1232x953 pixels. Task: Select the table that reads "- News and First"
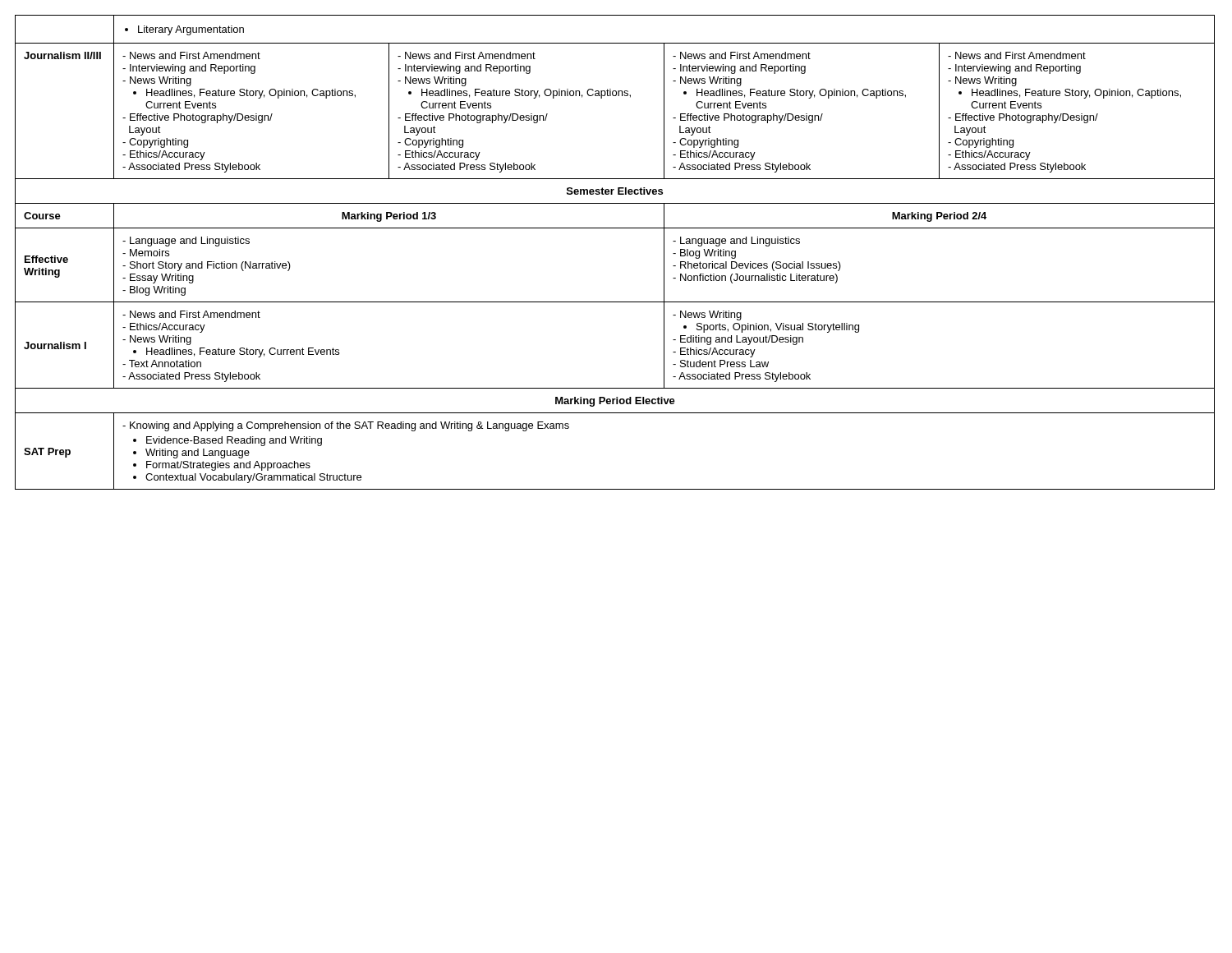click(614, 252)
